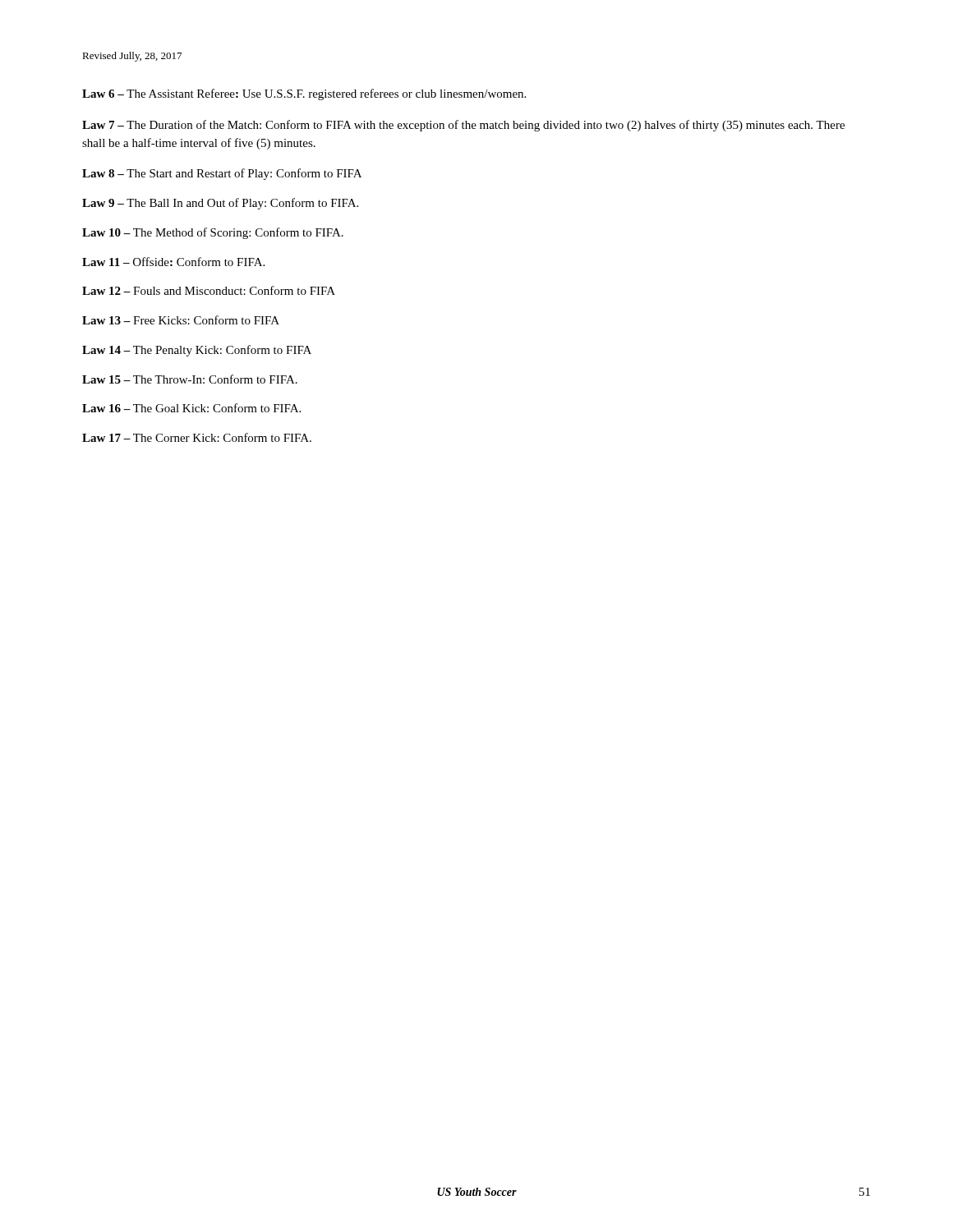The width and height of the screenshot is (953, 1232).
Task: Navigate to the text starting "Law 9 – The Ball"
Action: click(x=221, y=203)
